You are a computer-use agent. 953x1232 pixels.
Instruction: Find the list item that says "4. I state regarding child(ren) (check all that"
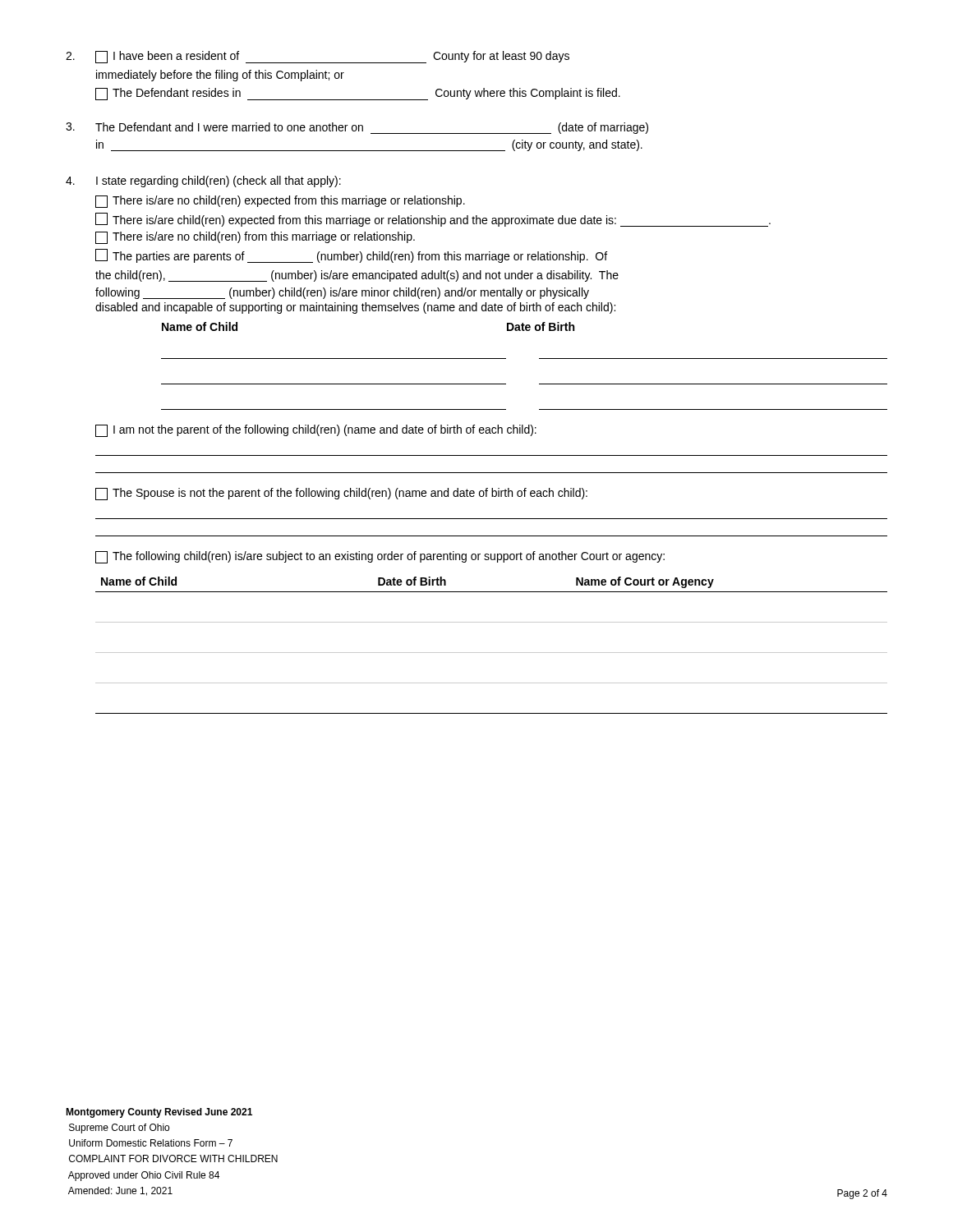click(x=476, y=444)
